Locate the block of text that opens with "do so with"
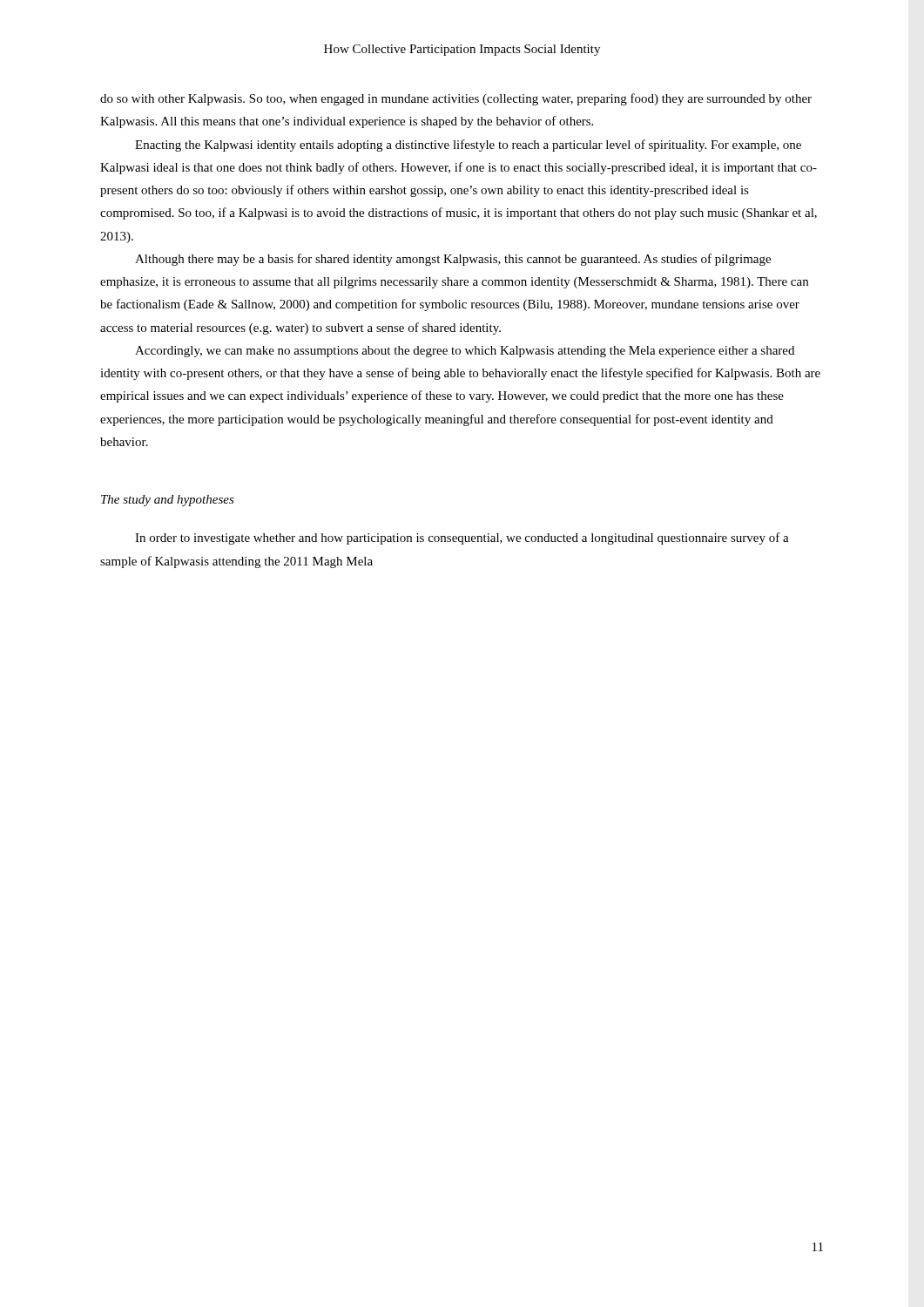This screenshot has width=924, height=1307. pyautogui.click(x=462, y=110)
